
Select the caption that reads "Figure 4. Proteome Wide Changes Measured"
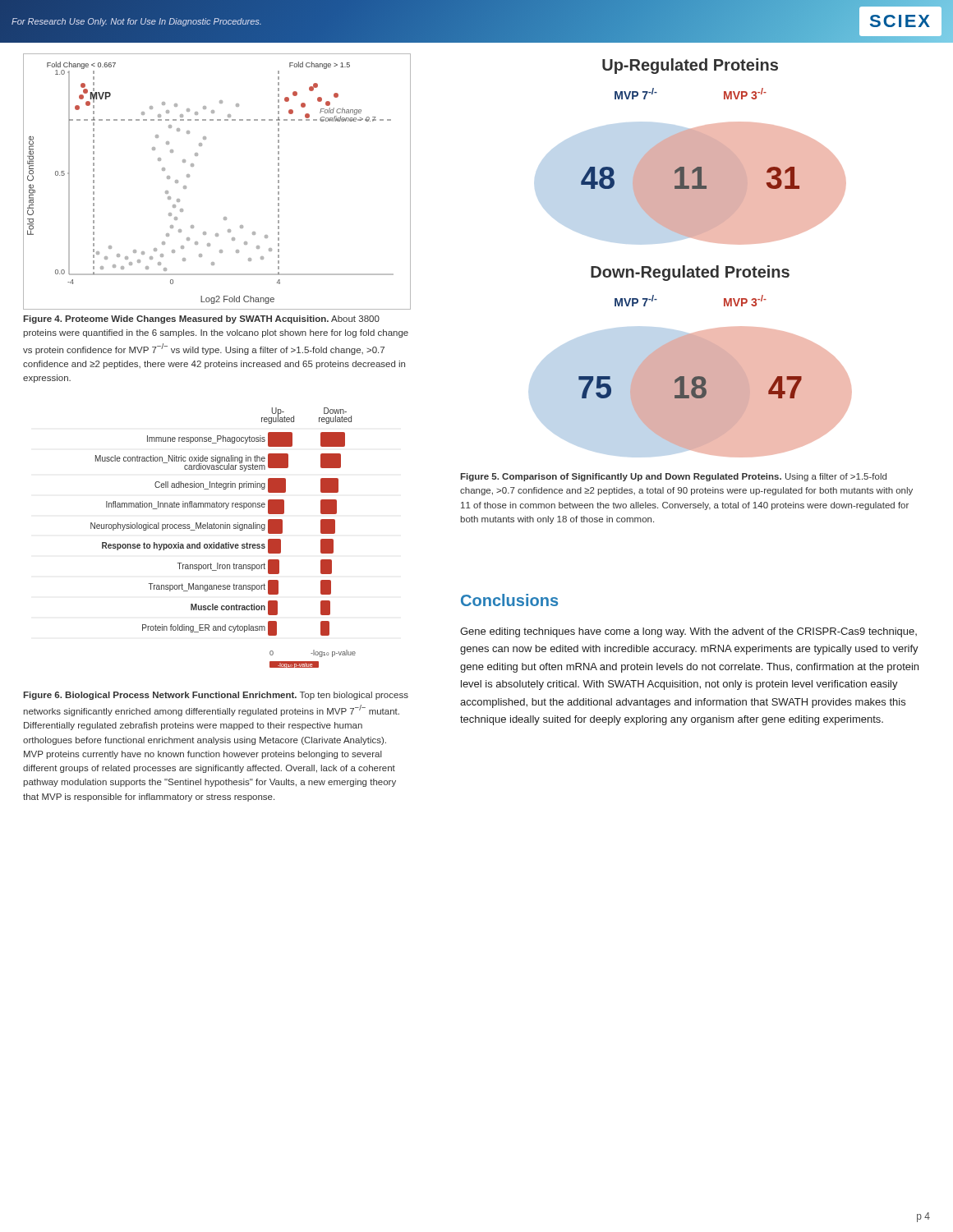216,349
